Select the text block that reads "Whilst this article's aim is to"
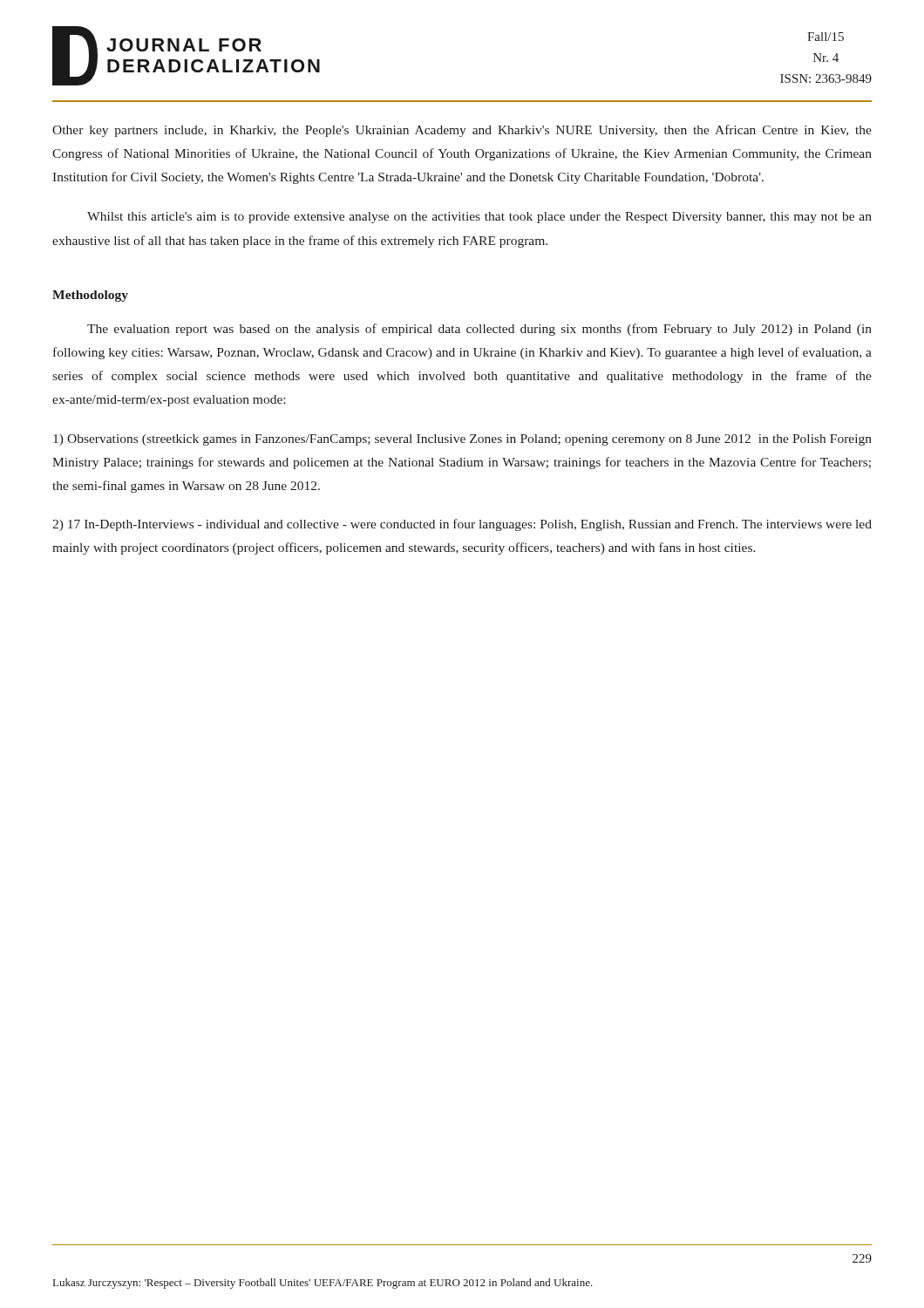Screen dimensions: 1308x924 [462, 228]
